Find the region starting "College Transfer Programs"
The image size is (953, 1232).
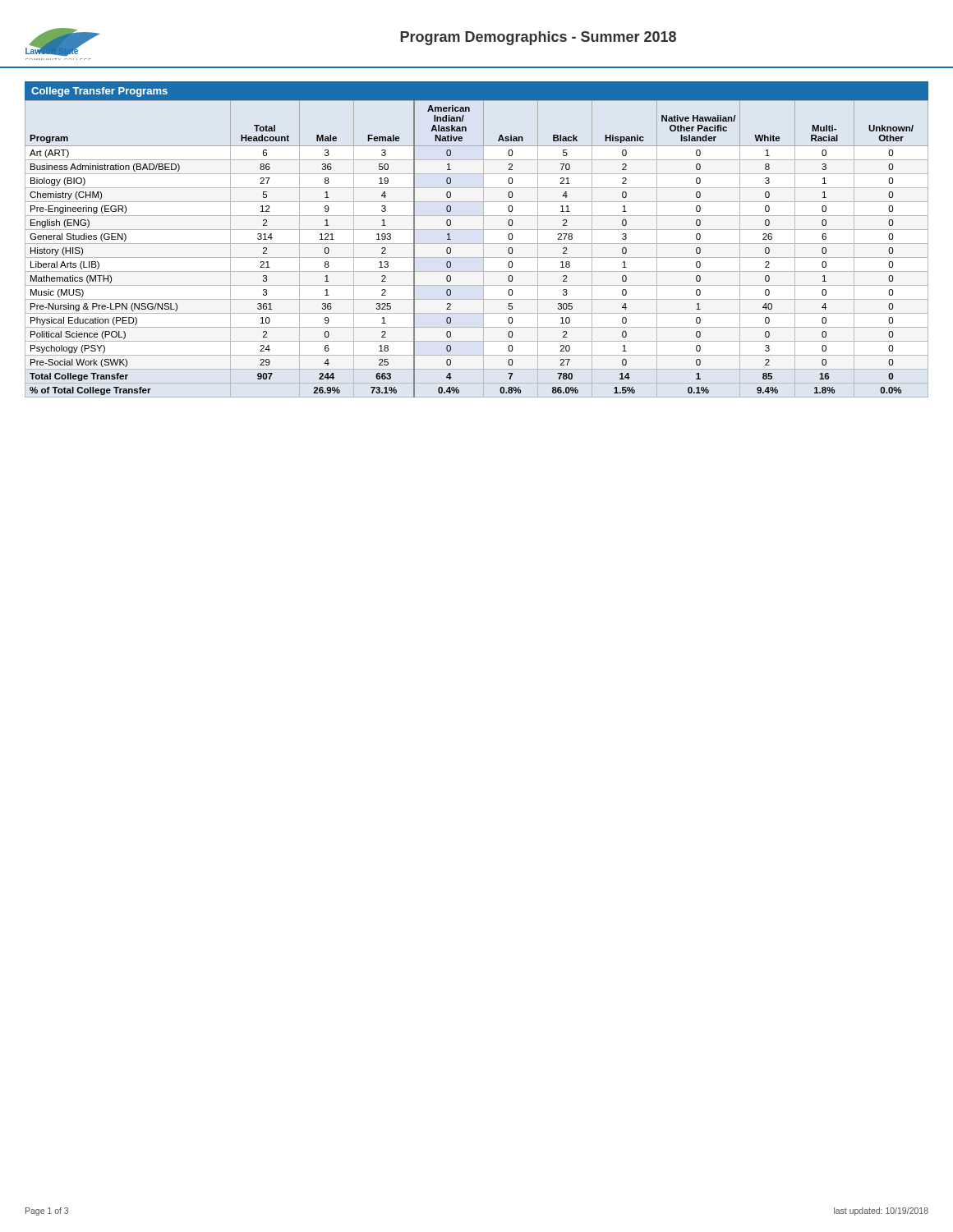99,91
